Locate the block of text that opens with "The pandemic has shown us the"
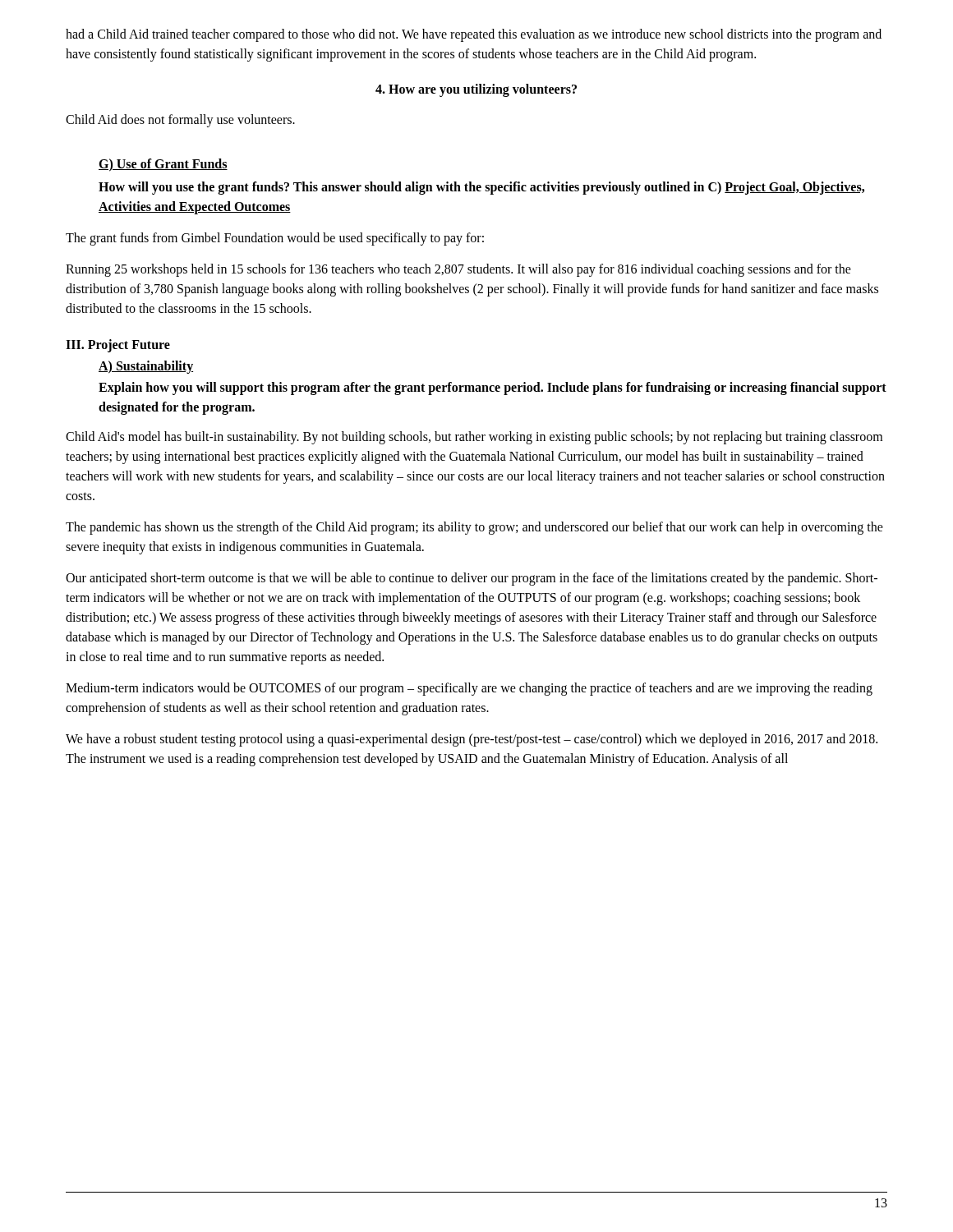The image size is (953, 1232). coord(476,537)
